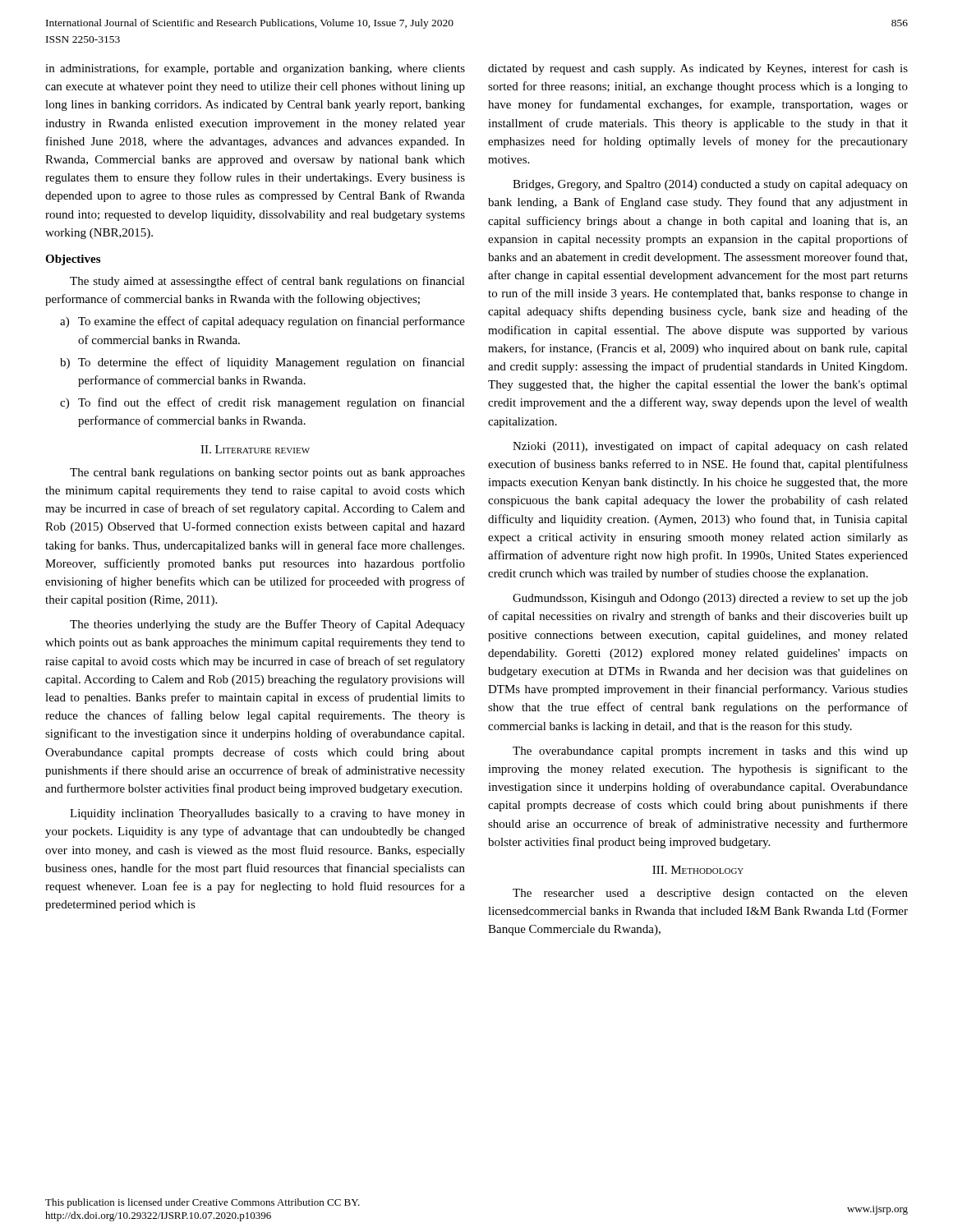Point to the text starting "The central bank regulations"
953x1232 pixels.
(x=255, y=688)
